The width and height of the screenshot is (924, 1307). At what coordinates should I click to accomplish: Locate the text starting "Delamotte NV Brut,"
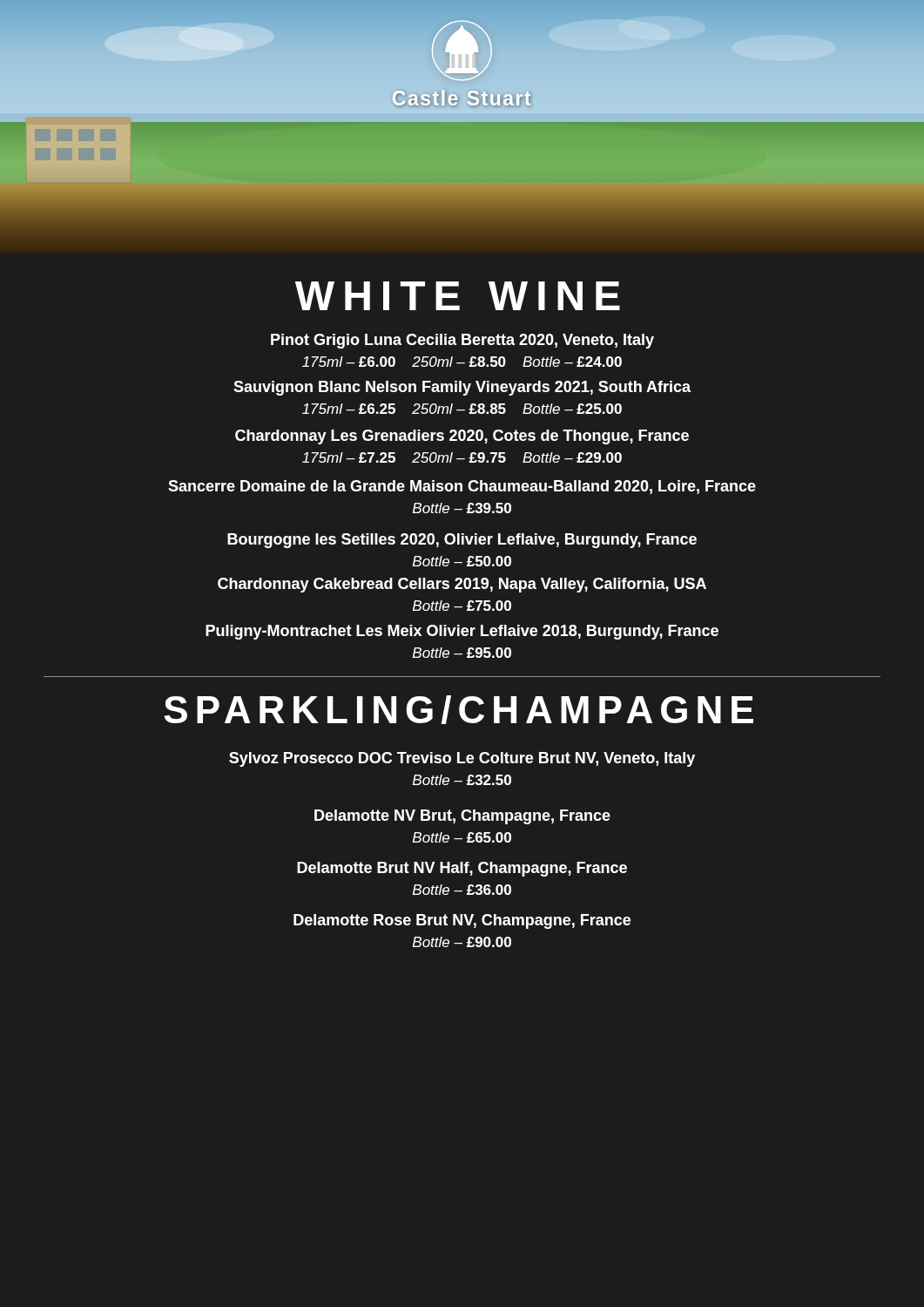point(462,827)
